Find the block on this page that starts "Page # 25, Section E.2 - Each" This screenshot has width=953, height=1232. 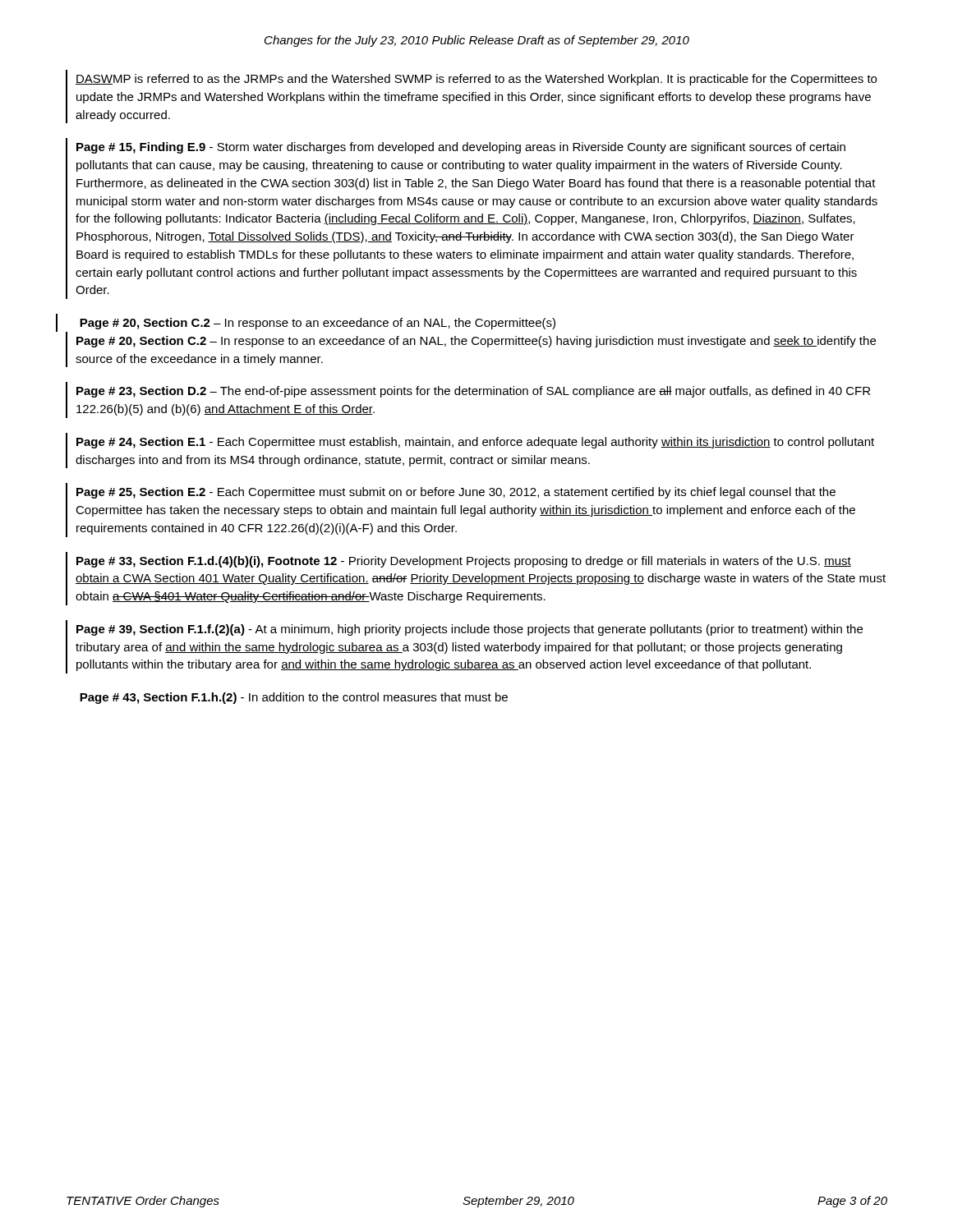[x=476, y=510]
